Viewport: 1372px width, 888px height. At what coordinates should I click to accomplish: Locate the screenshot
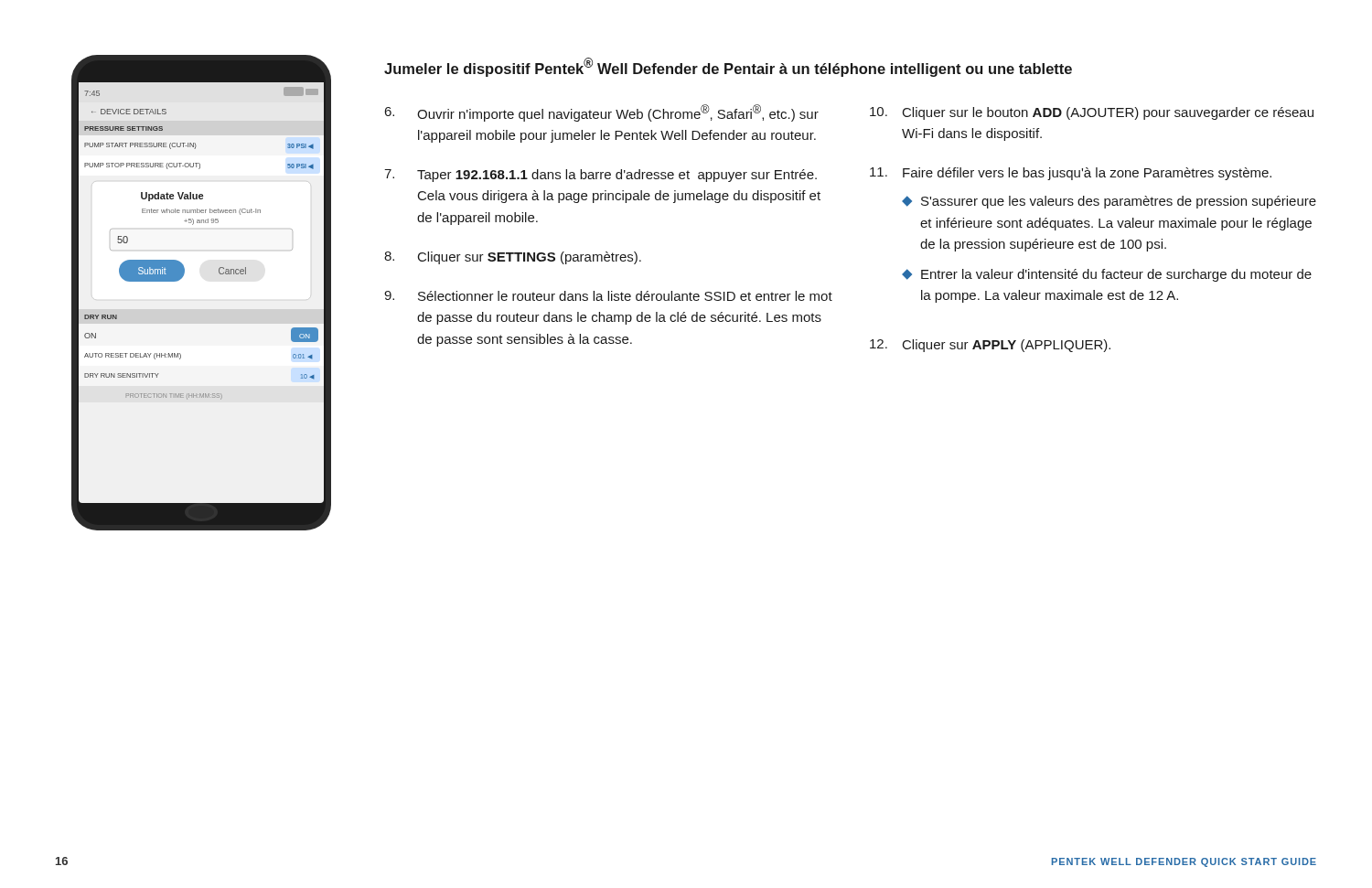click(201, 293)
